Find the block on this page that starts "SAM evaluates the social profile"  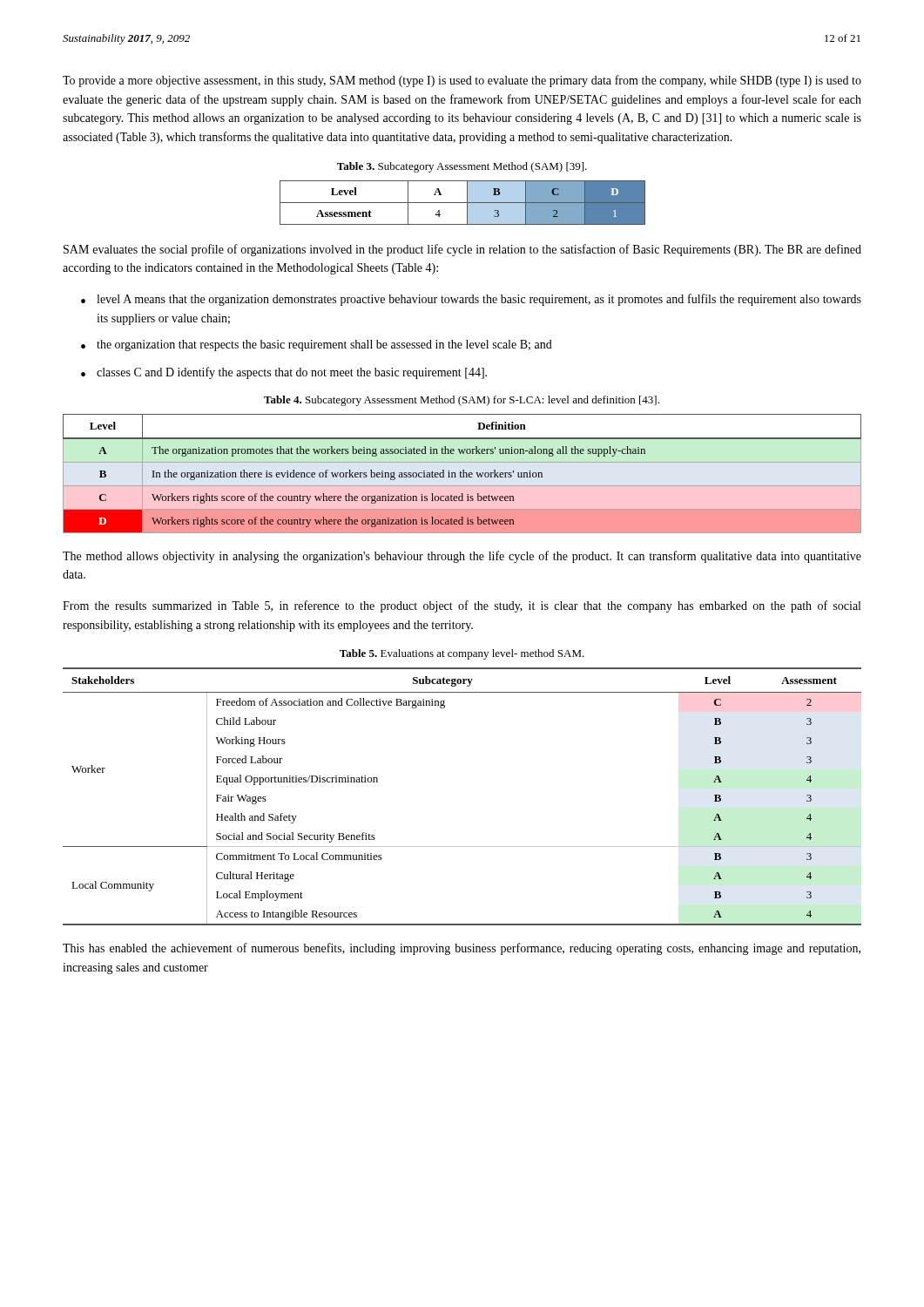pos(462,259)
